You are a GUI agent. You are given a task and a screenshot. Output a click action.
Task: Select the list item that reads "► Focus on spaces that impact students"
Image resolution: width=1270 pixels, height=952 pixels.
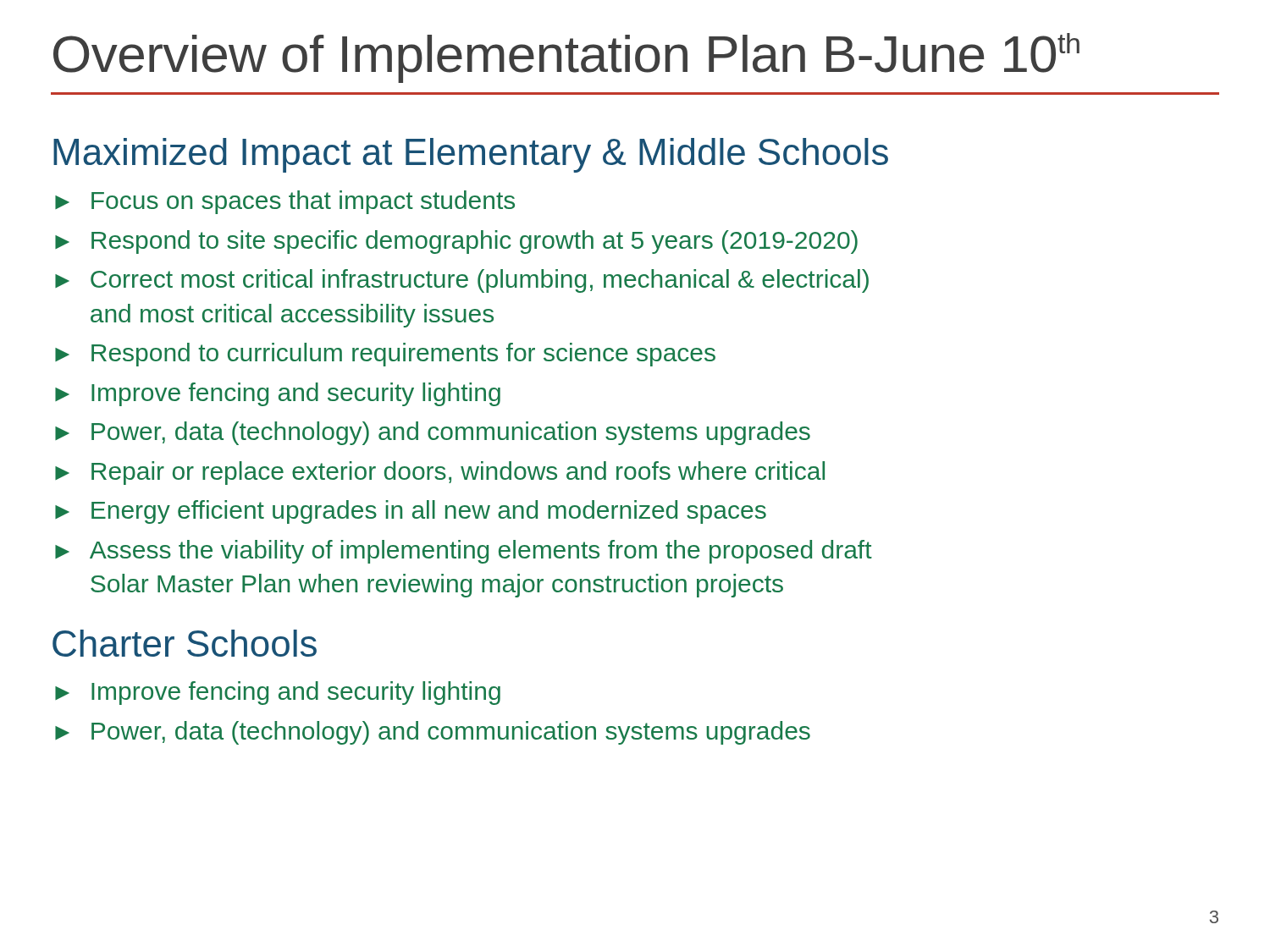(283, 201)
